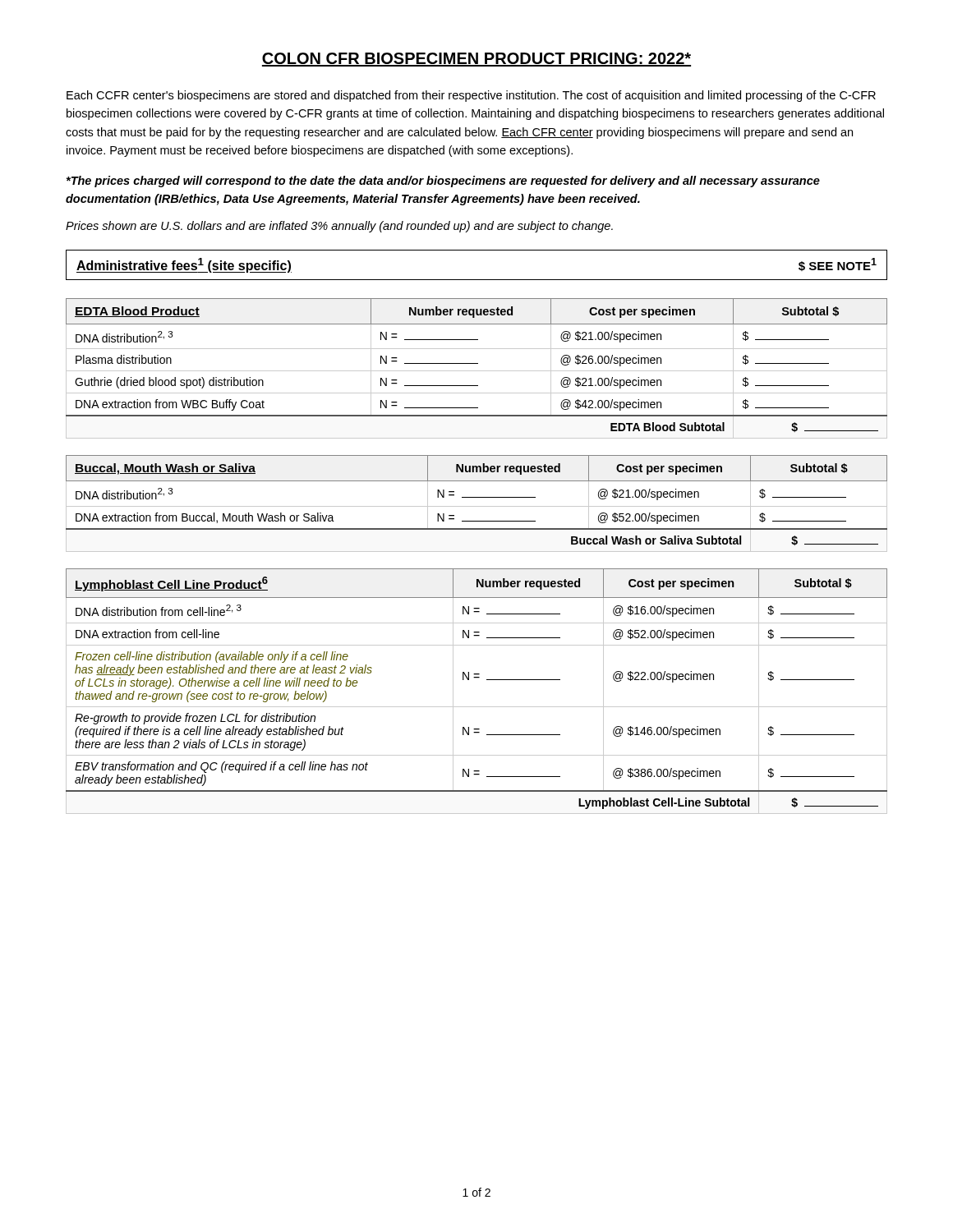Find the table that mentions "Administrative fees1 (site"

476,265
